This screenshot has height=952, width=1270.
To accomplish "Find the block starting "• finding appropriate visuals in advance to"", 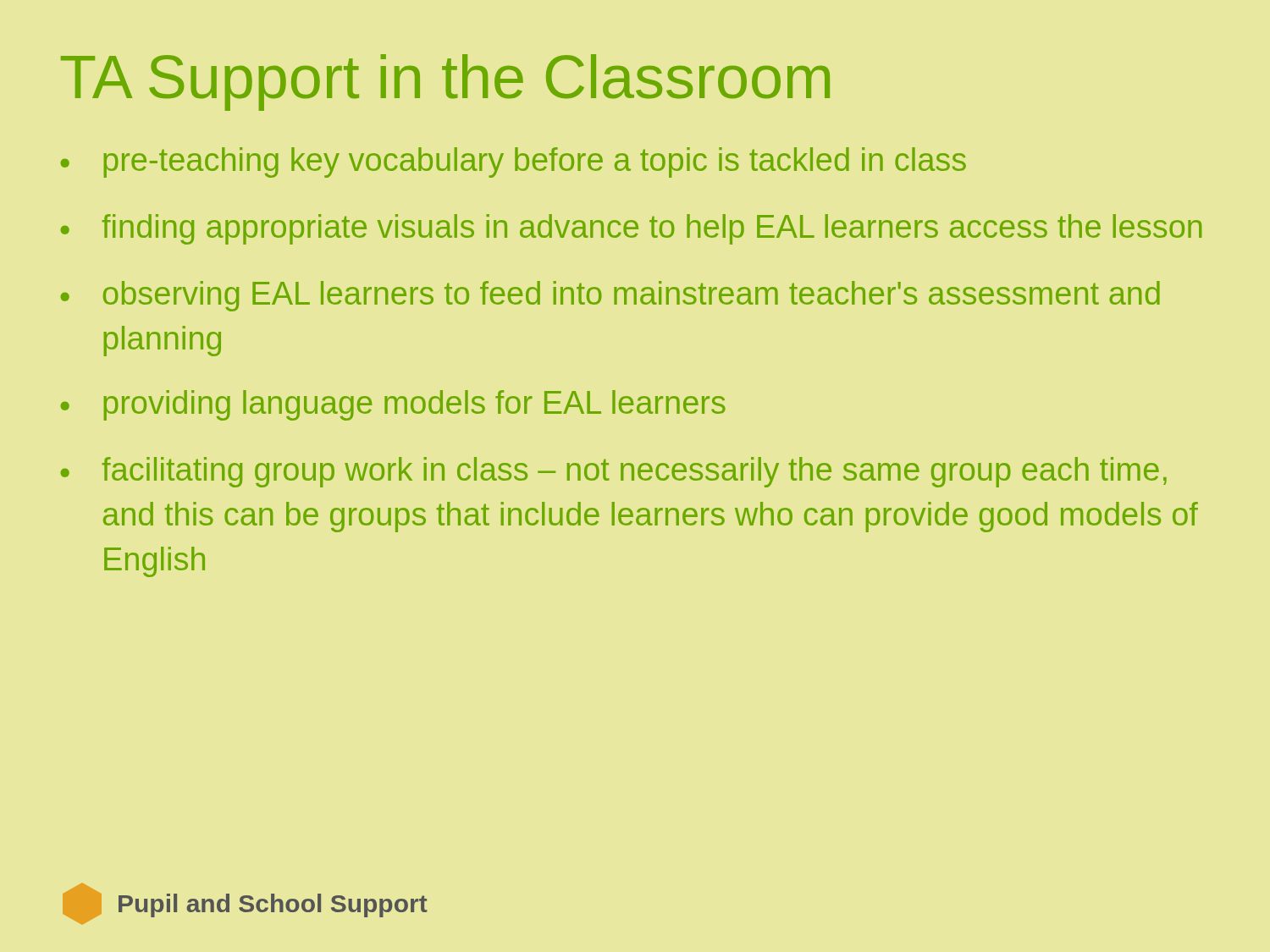I will pos(635,229).
